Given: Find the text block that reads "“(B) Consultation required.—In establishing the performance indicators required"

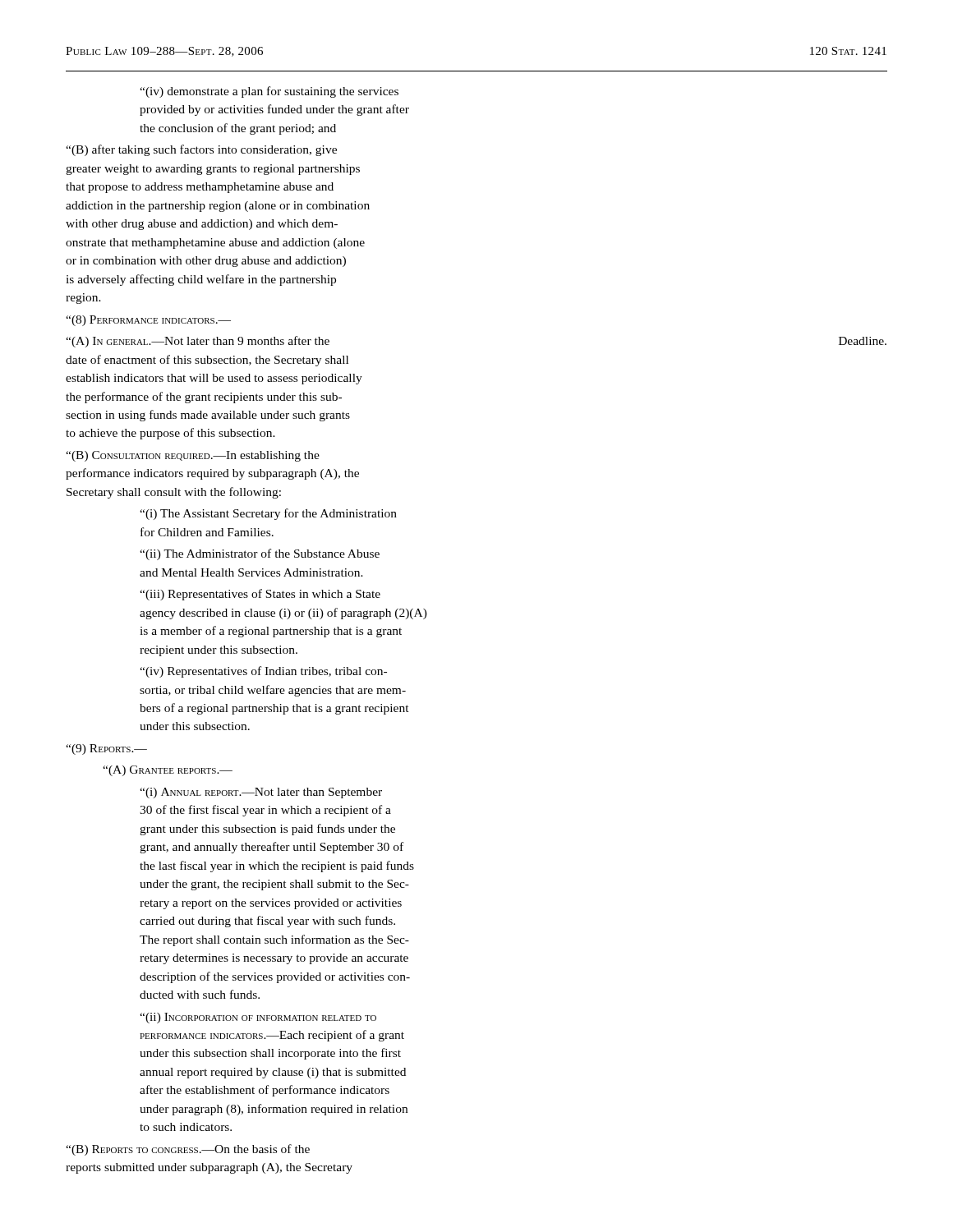Looking at the screenshot, I should tap(193, 456).
